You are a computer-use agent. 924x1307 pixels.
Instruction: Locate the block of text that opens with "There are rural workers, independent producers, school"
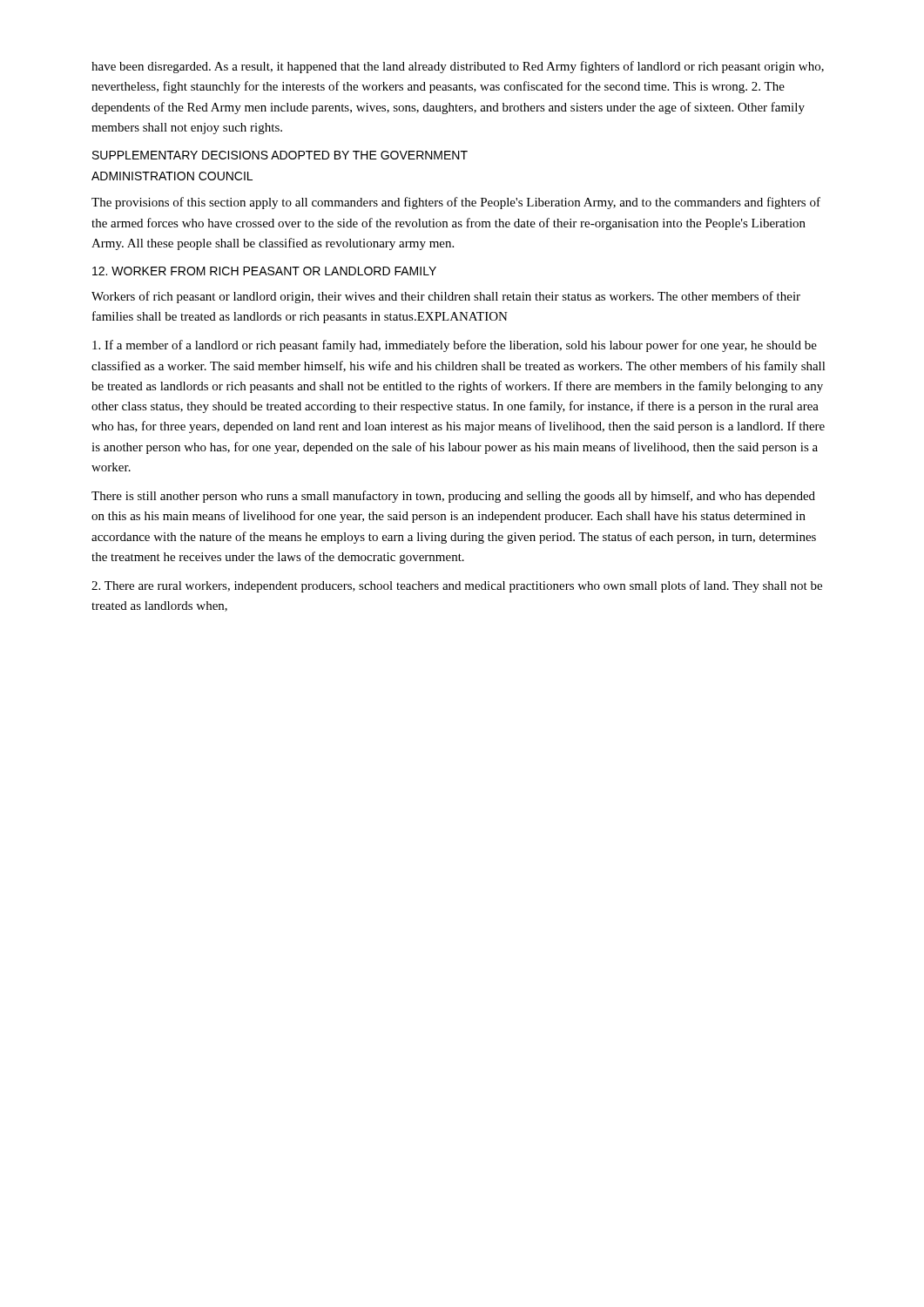pyautogui.click(x=457, y=596)
